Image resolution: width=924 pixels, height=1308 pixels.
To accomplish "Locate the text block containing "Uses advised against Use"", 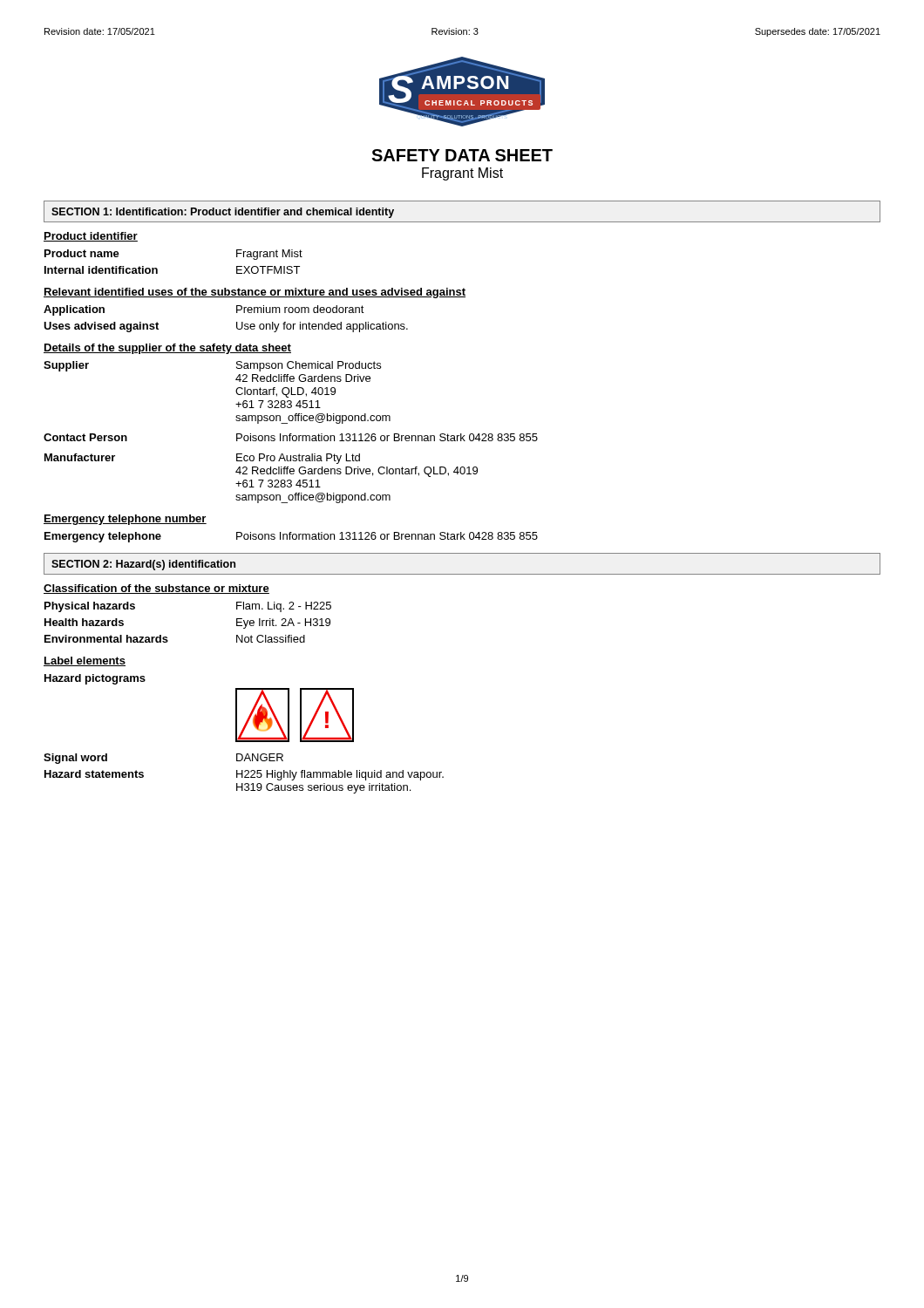I will point(226,326).
